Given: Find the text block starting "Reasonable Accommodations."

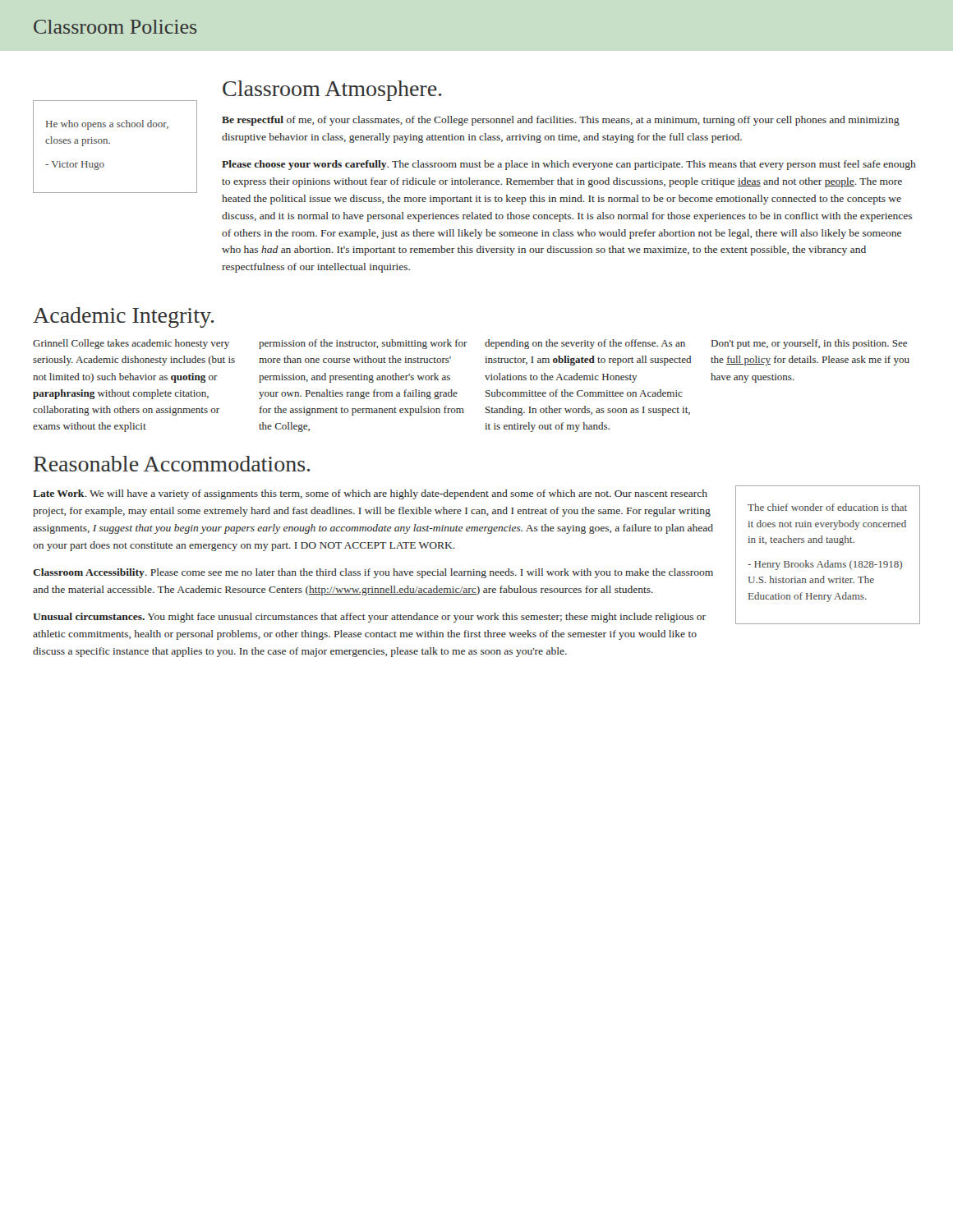Looking at the screenshot, I should (172, 464).
